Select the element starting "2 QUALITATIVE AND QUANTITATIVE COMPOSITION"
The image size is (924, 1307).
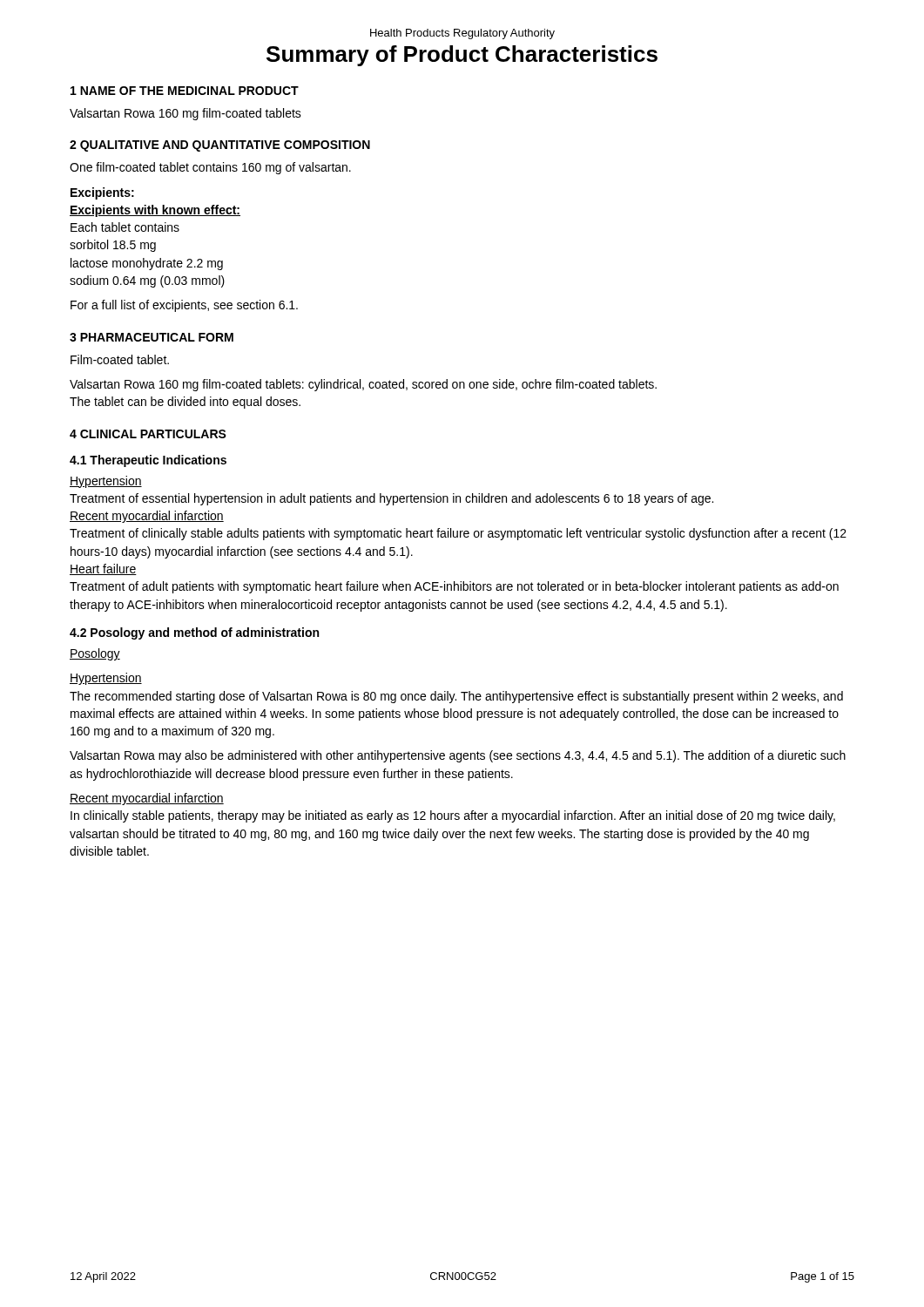pyautogui.click(x=220, y=145)
